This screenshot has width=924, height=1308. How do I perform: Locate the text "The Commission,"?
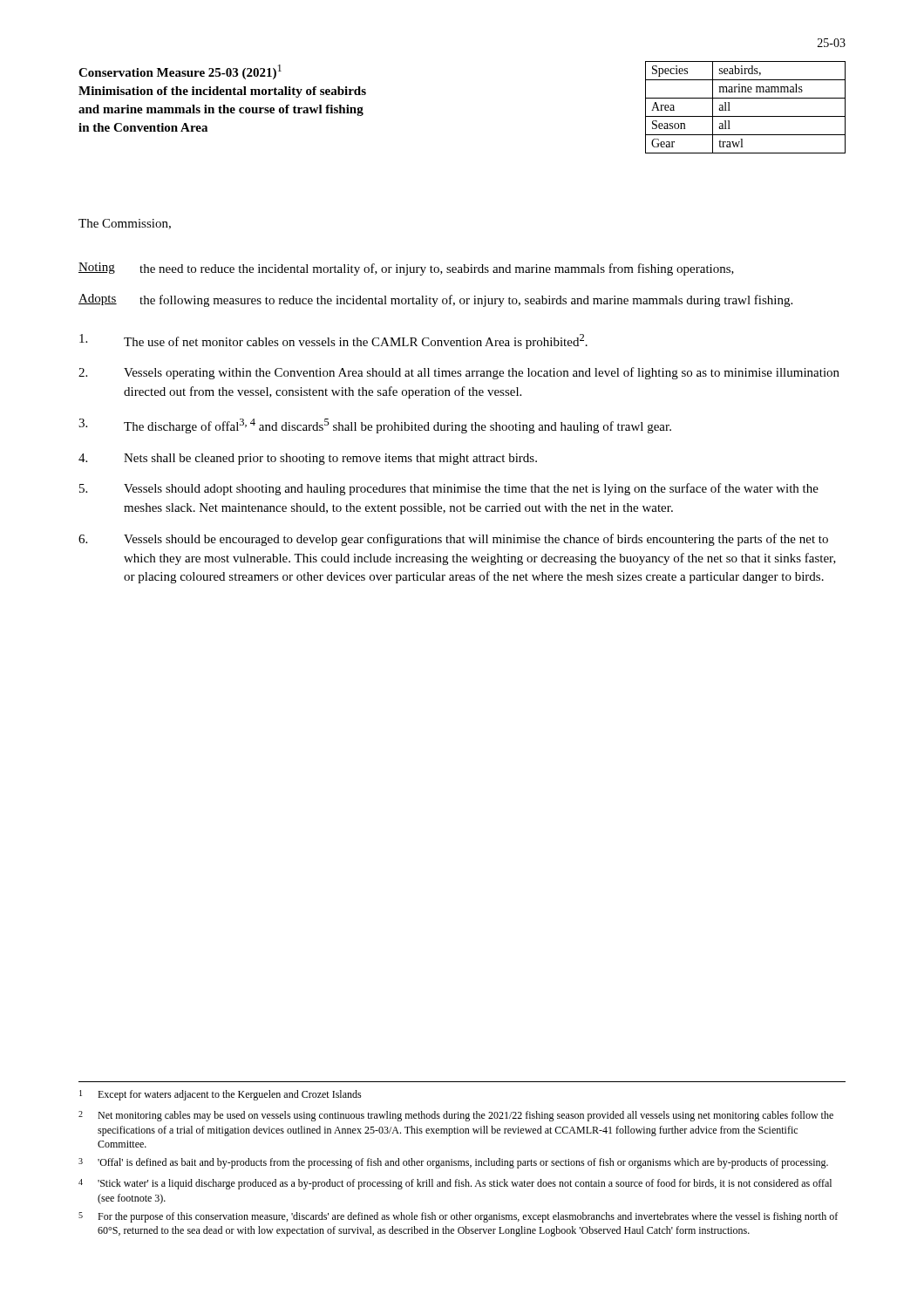coord(125,223)
